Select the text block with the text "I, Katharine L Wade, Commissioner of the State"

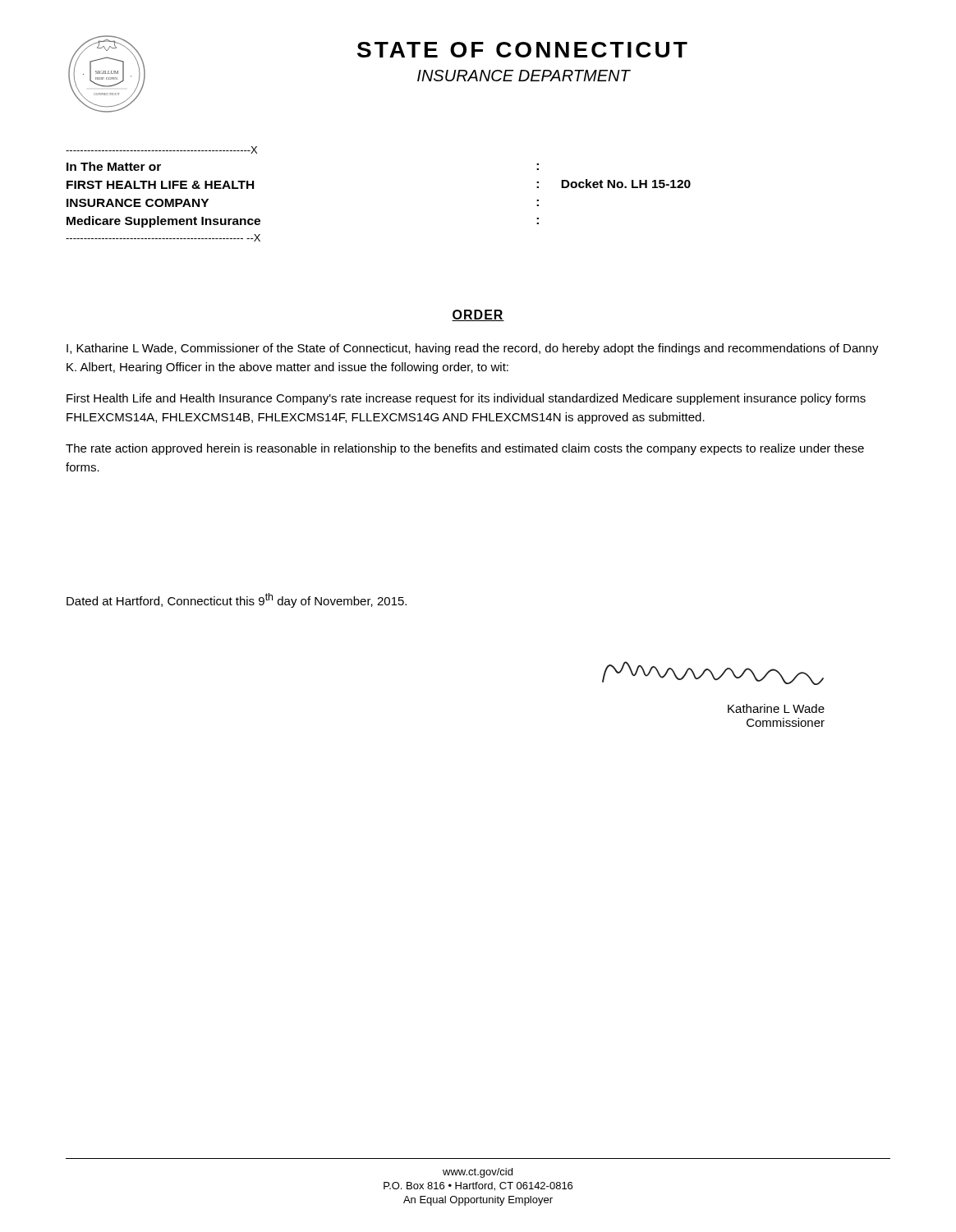coord(472,357)
